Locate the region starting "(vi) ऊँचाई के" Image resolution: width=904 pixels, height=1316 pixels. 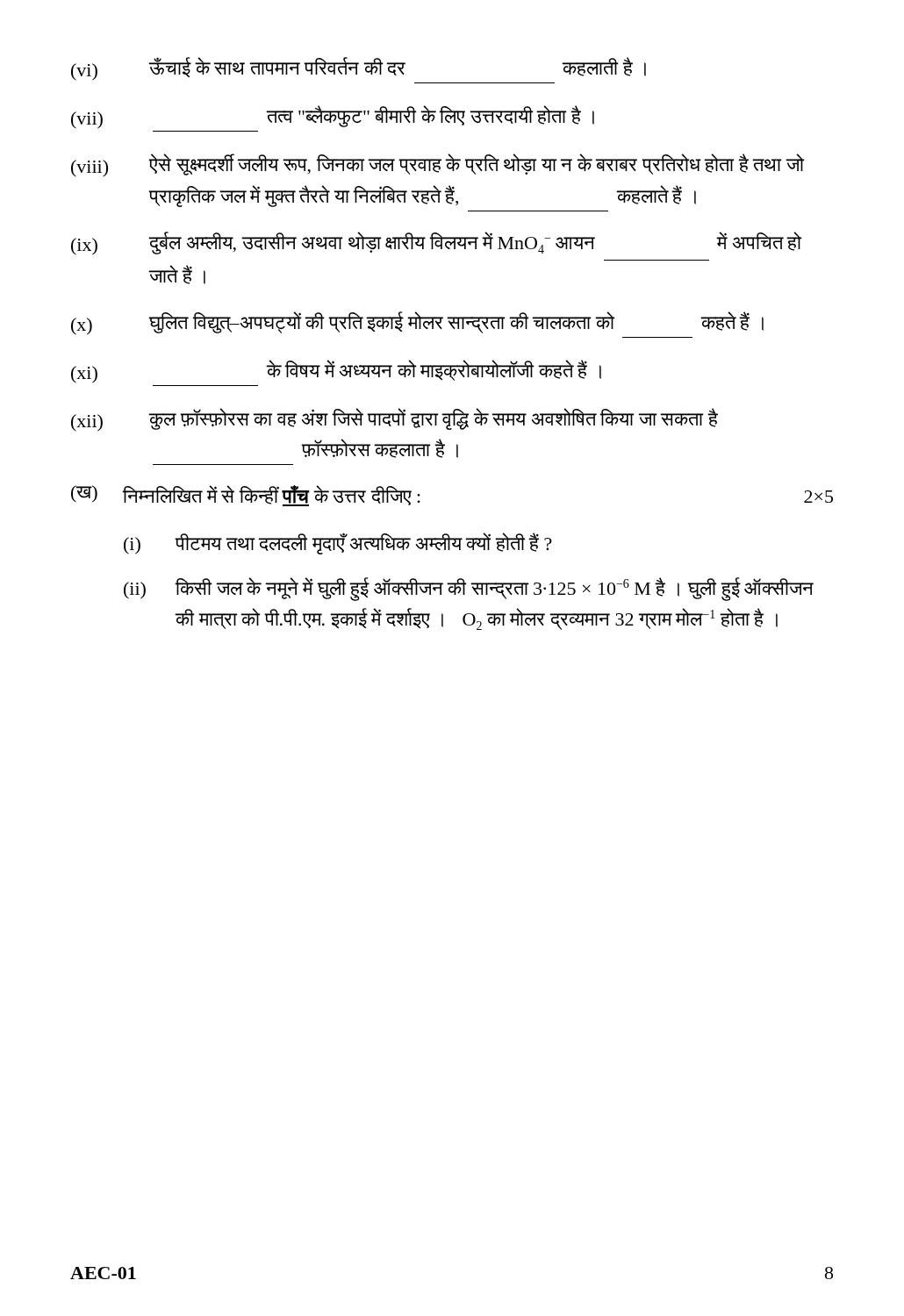coord(452,69)
